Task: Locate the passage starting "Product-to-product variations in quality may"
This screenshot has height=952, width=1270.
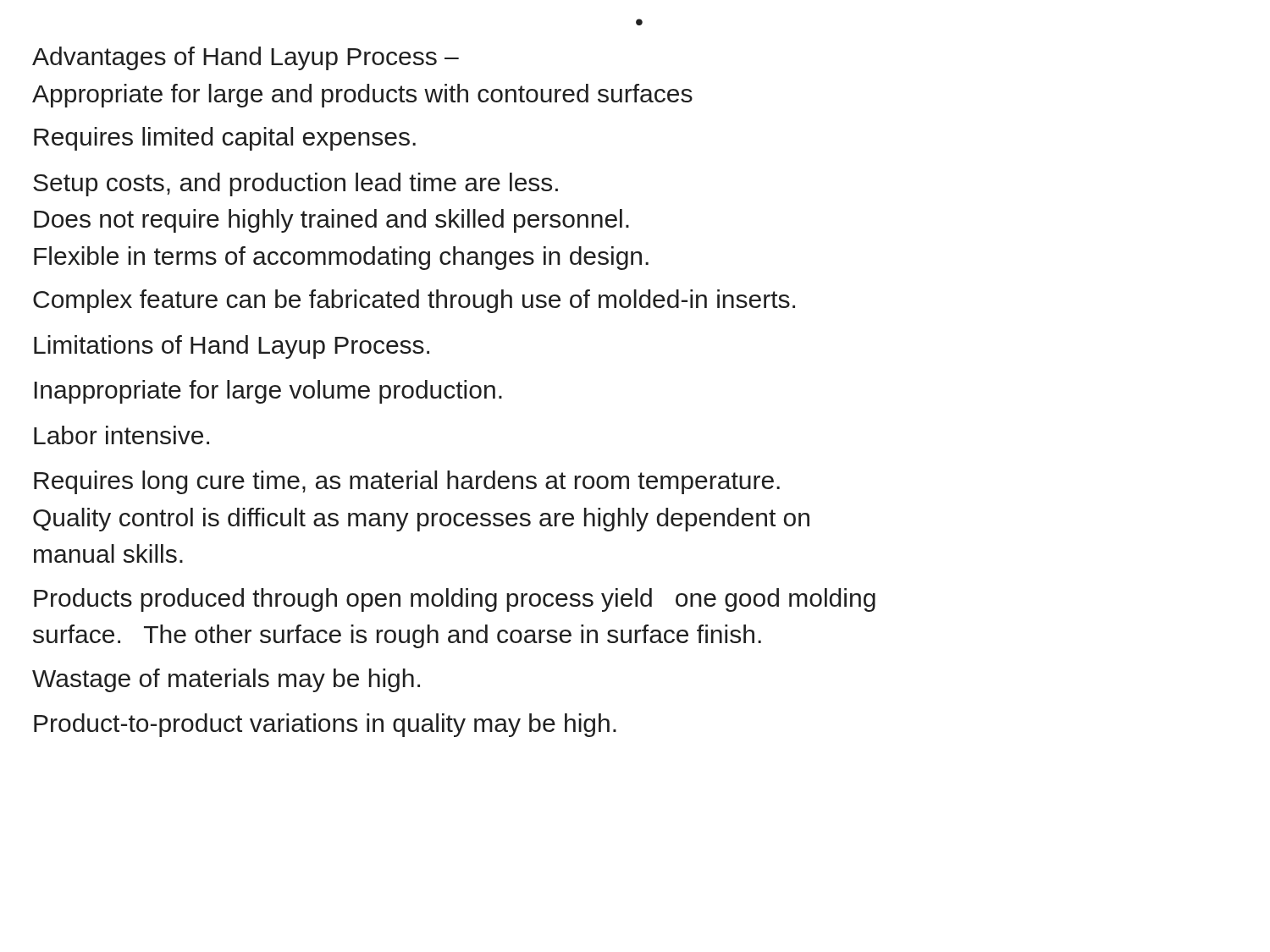Action: click(x=325, y=723)
